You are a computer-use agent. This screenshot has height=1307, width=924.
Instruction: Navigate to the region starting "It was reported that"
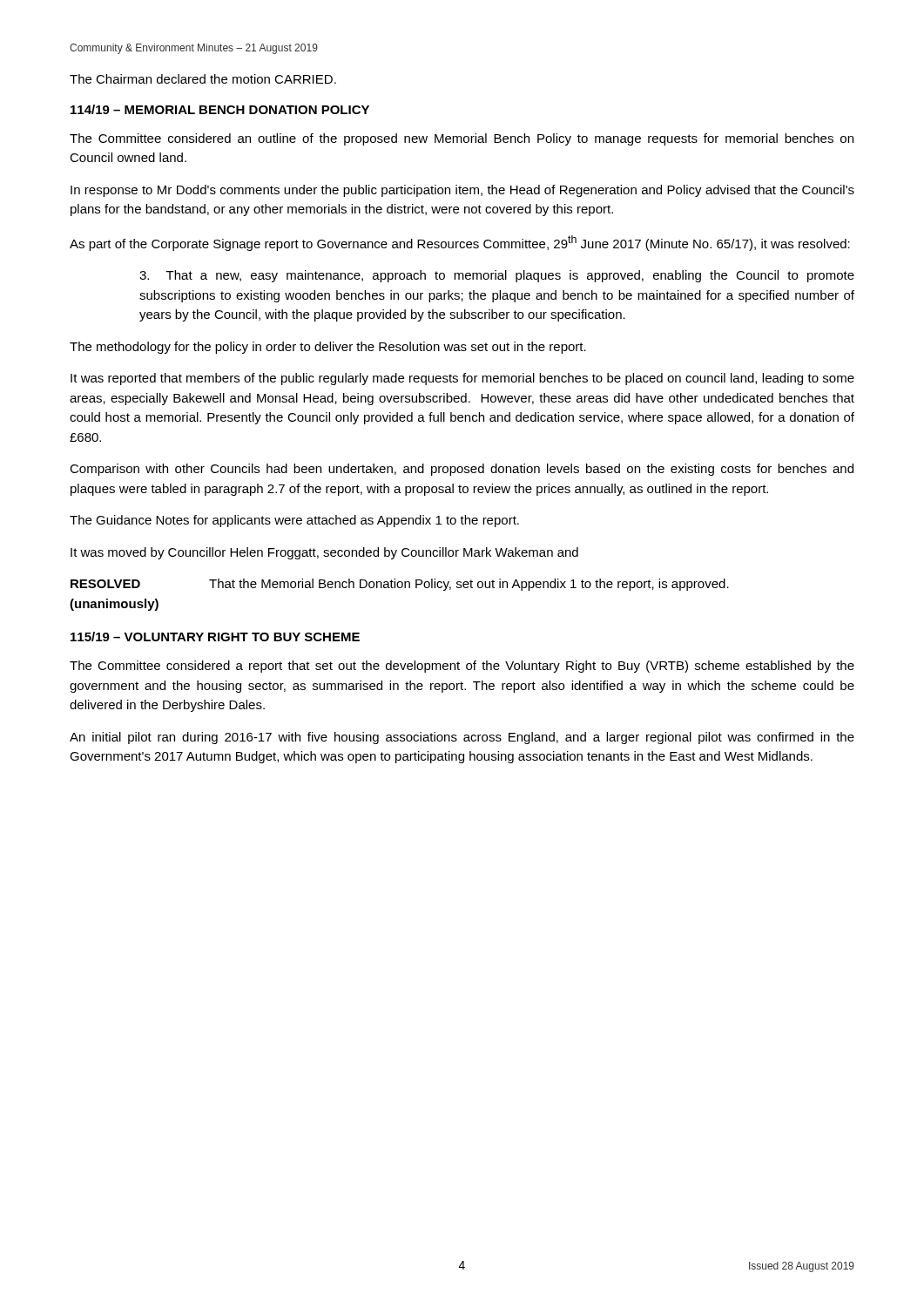point(462,407)
